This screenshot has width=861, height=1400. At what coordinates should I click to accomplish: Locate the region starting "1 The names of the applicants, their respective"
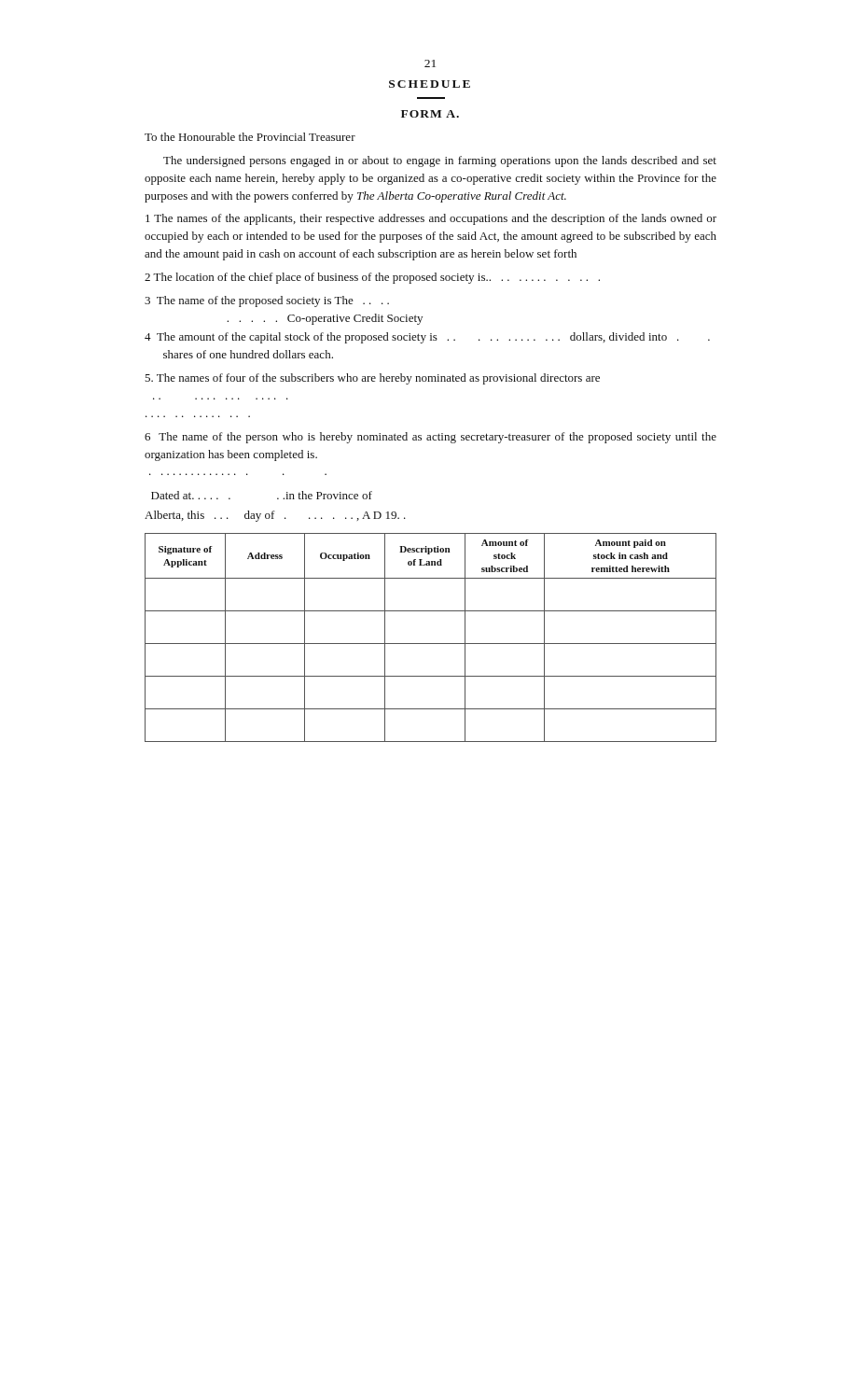[430, 236]
